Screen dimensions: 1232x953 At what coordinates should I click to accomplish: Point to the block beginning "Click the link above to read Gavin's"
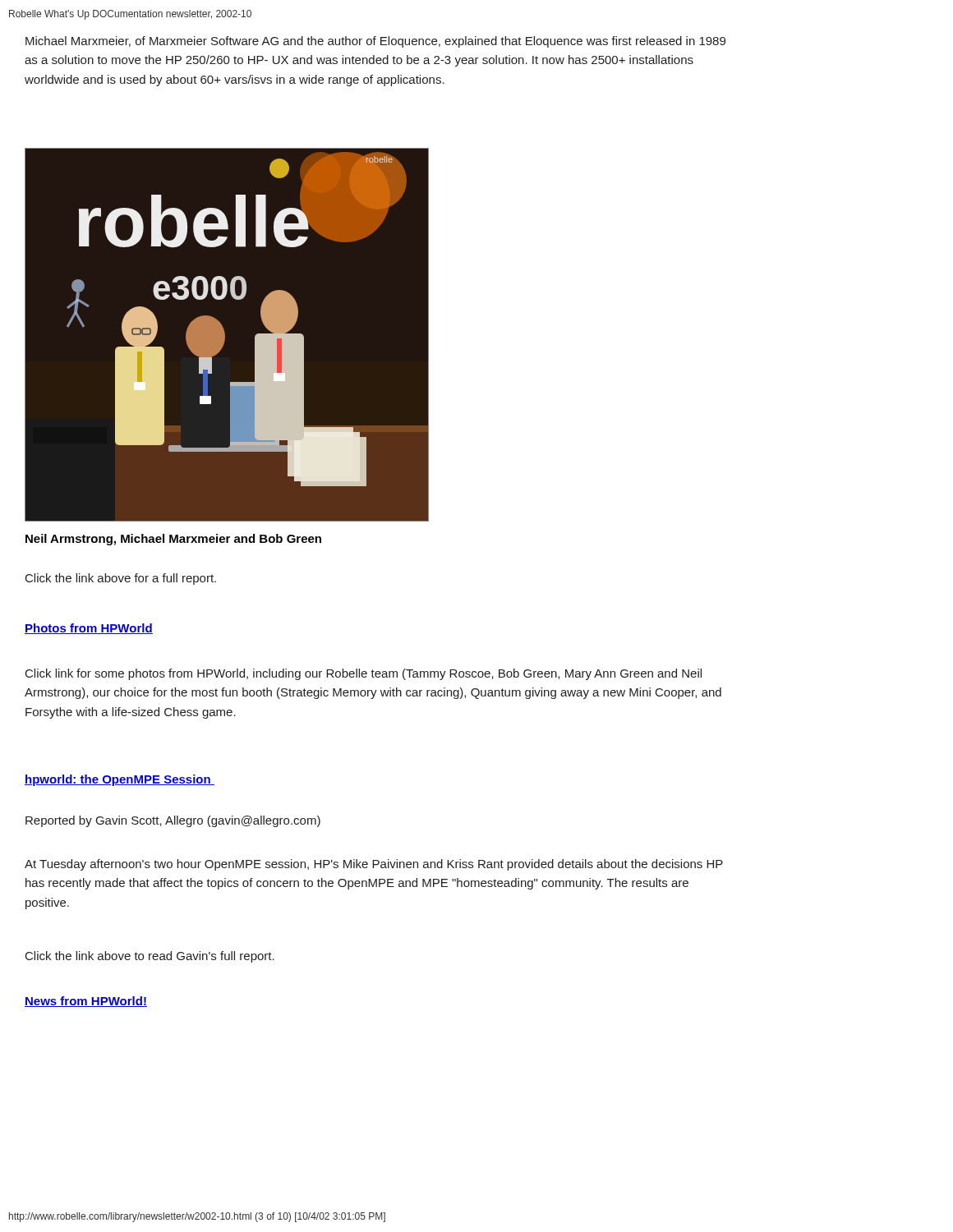[x=150, y=956]
